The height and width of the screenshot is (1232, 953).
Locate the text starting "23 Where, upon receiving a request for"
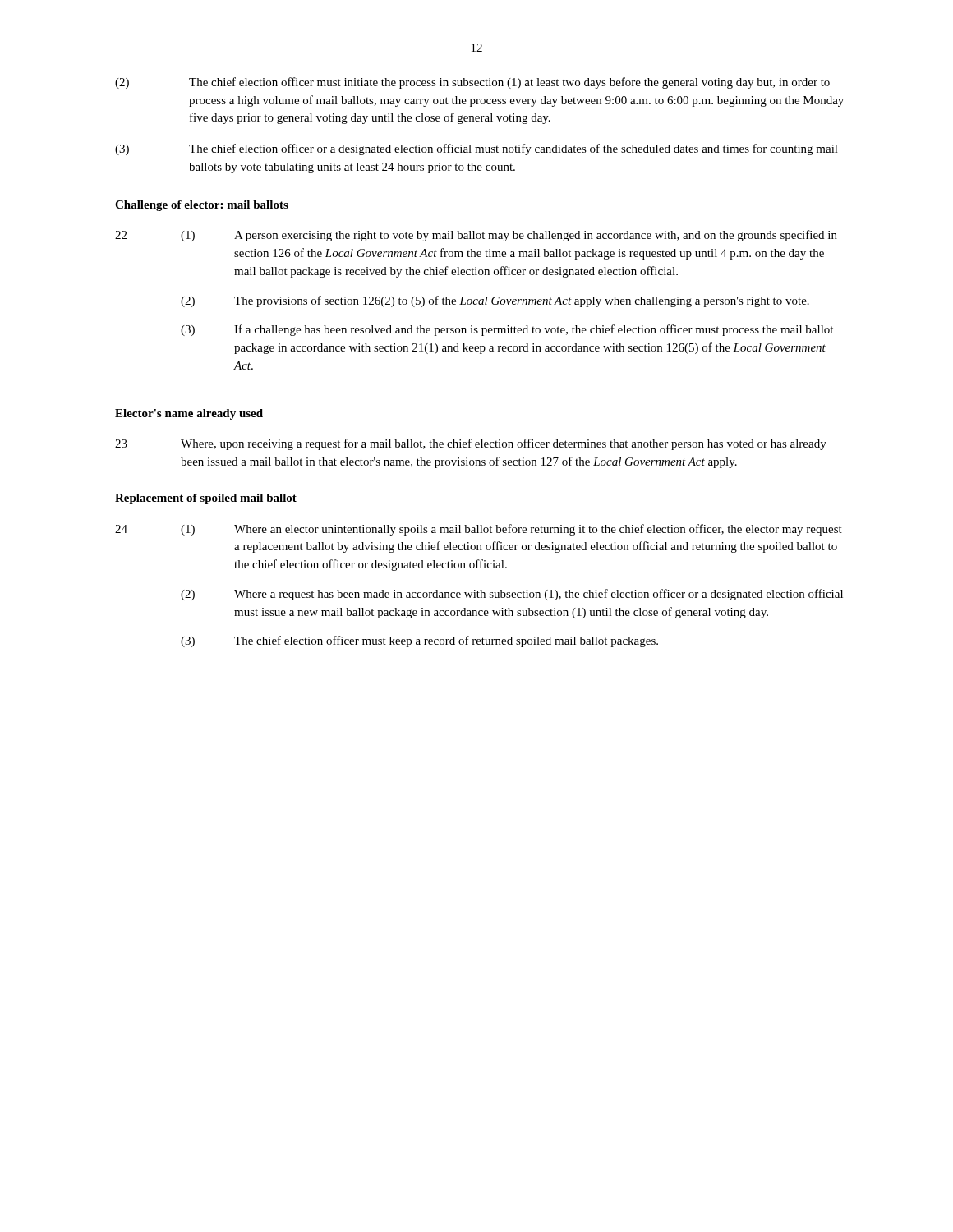click(481, 453)
